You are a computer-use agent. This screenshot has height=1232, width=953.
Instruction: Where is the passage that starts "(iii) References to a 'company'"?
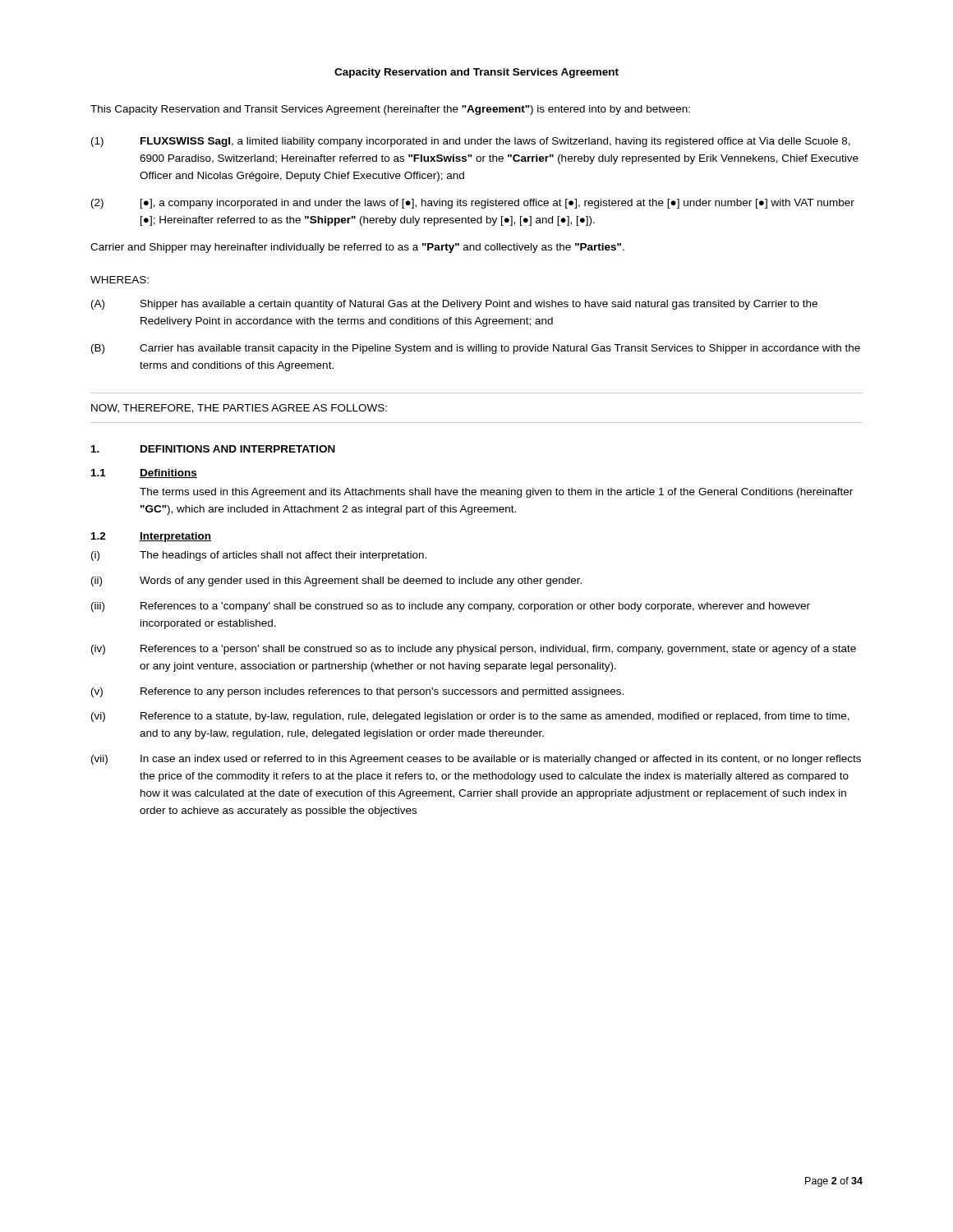[476, 615]
